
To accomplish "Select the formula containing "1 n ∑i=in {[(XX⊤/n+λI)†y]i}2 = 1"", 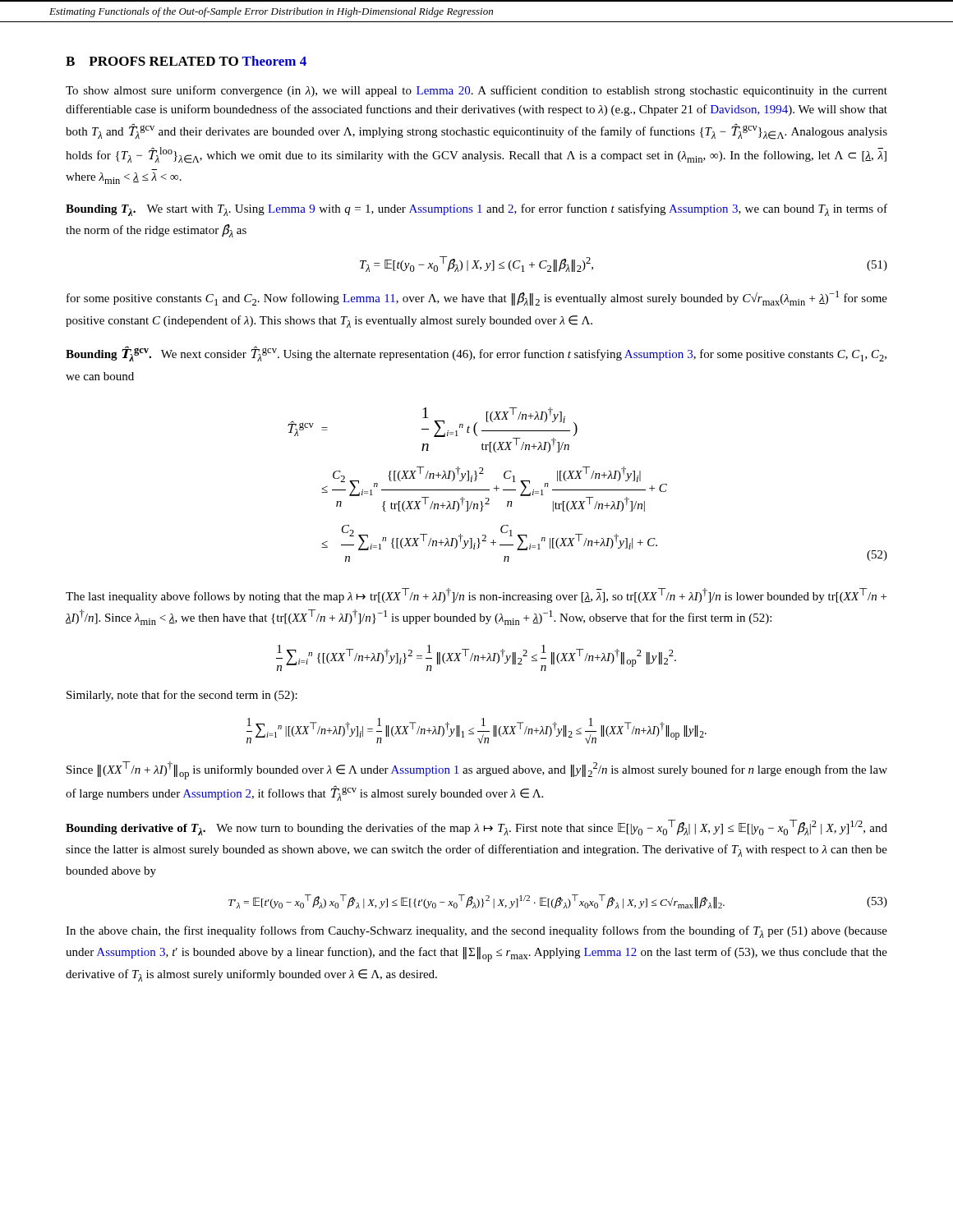I will tap(476, 658).
